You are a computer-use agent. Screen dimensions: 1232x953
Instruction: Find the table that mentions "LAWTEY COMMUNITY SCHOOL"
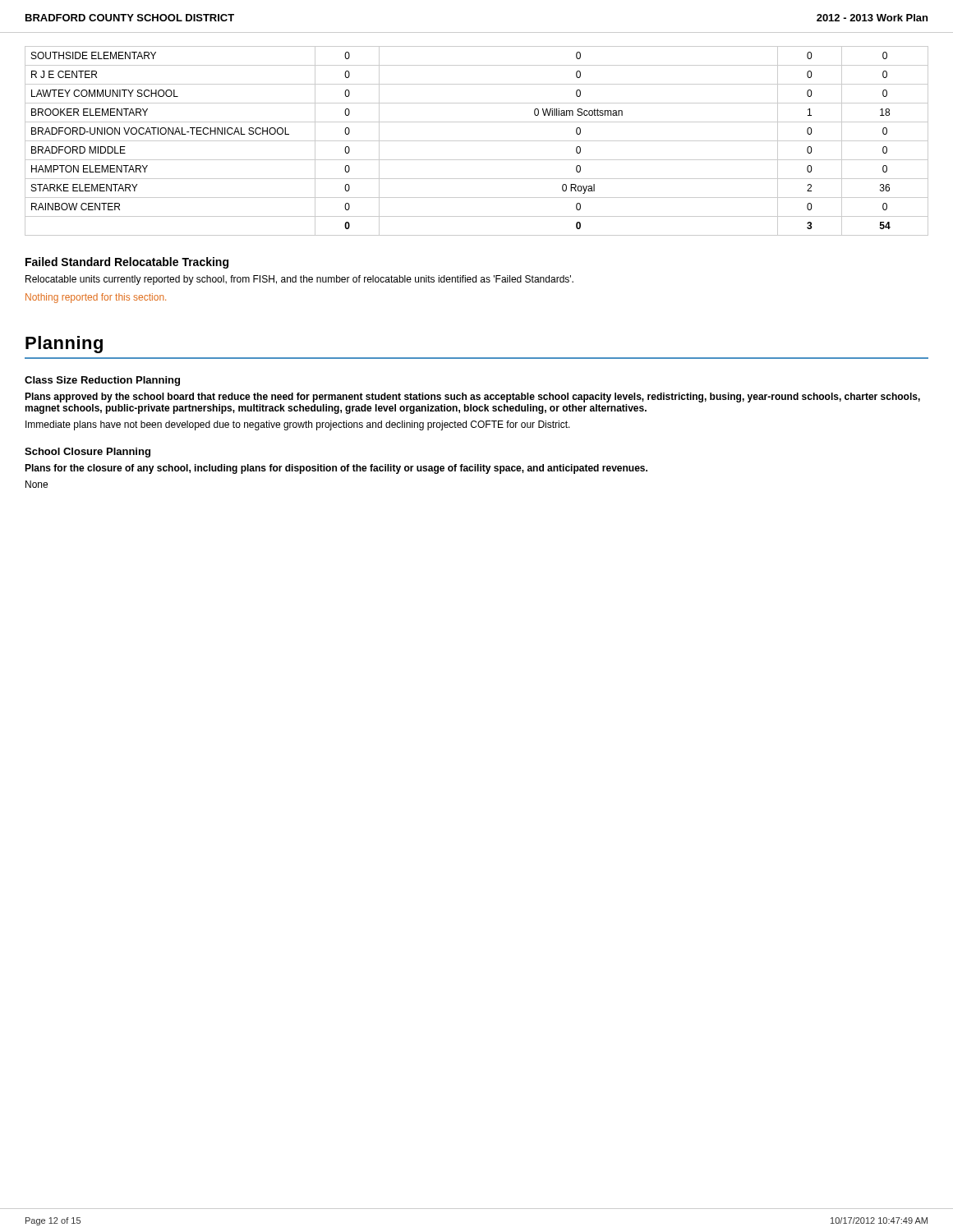pyautogui.click(x=476, y=141)
